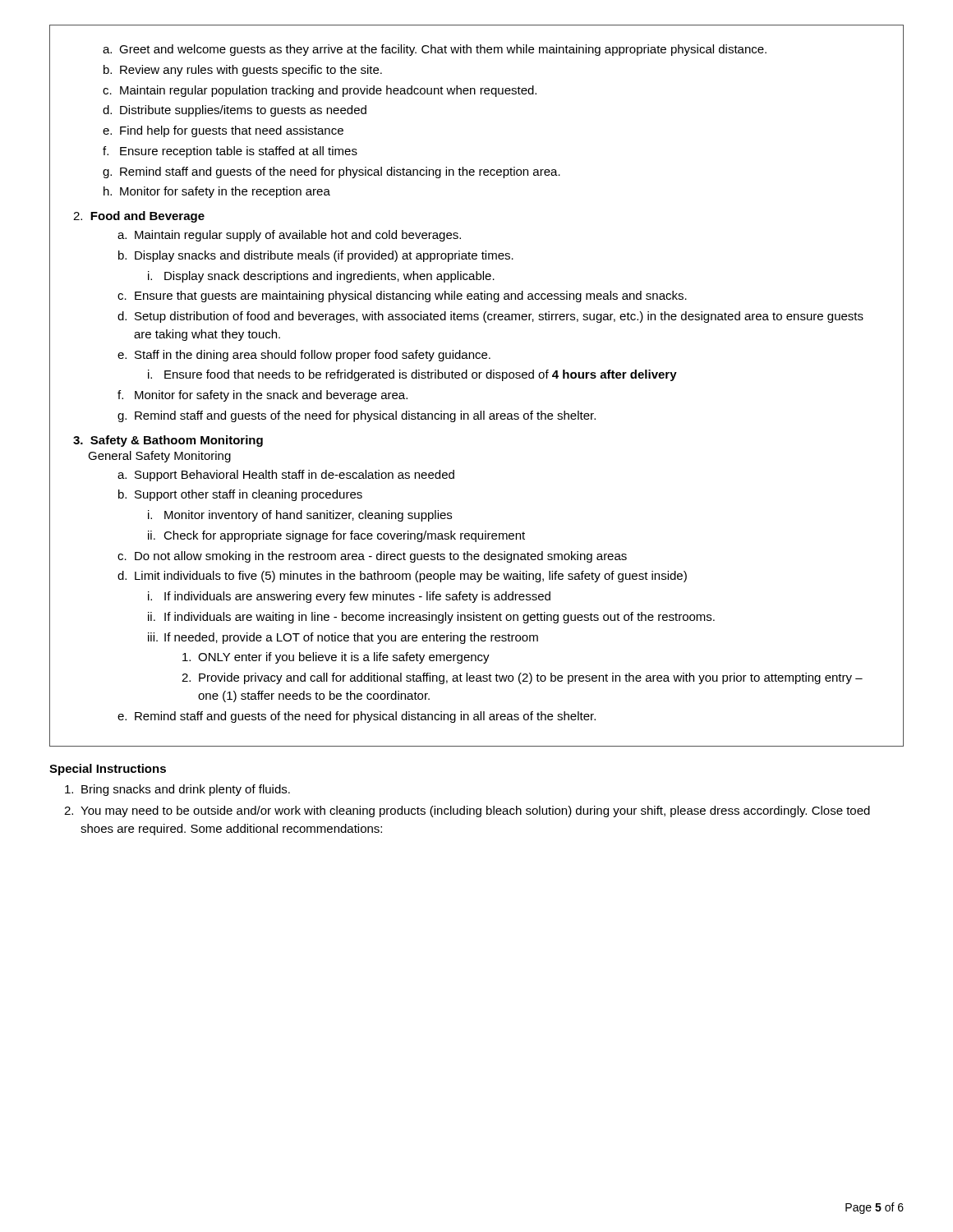Select the list item with the text "ONLY enter if you believe it is a"

tap(335, 657)
